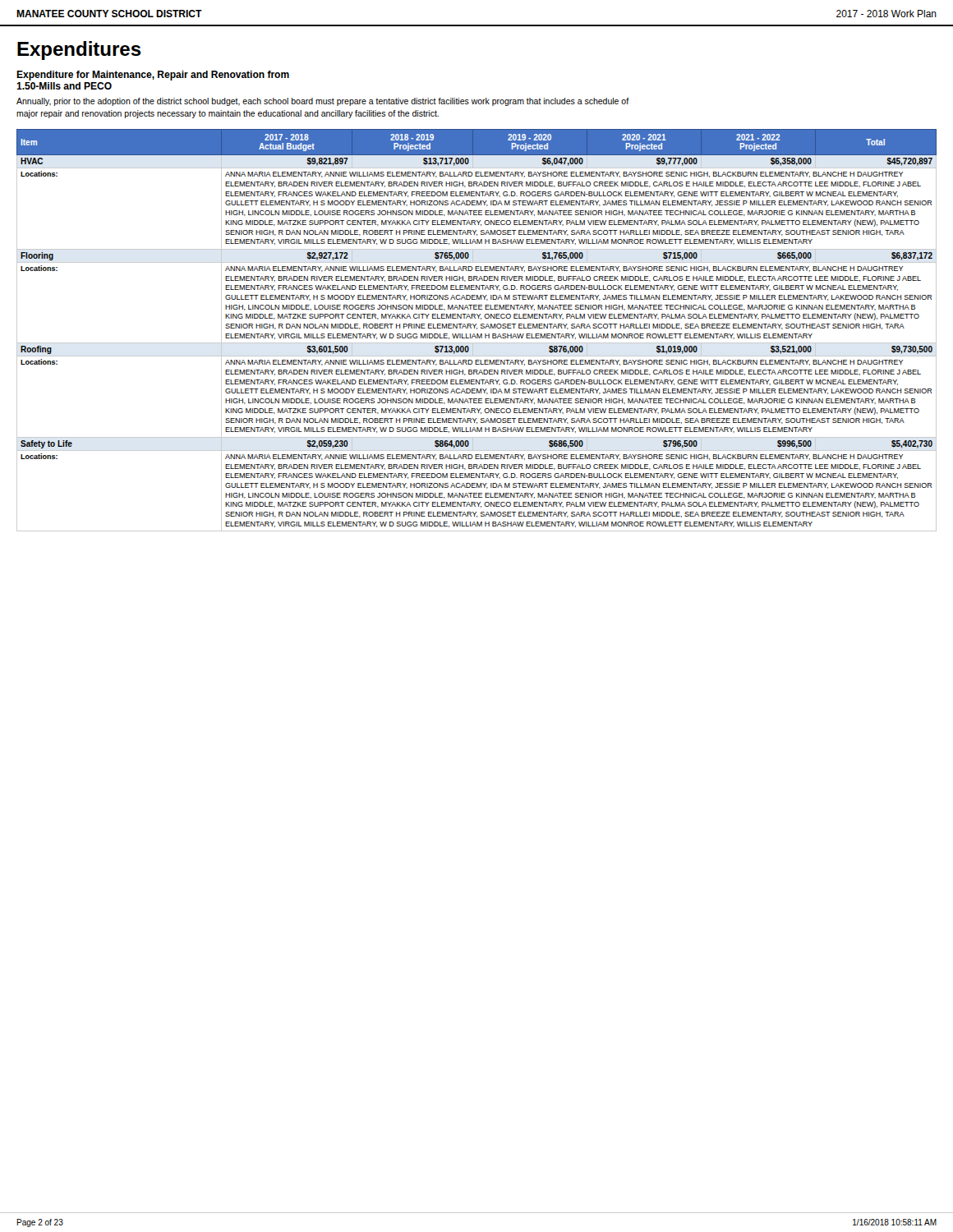Find the passage starting "Annually, prior to the"
The width and height of the screenshot is (953, 1232).
point(322,107)
